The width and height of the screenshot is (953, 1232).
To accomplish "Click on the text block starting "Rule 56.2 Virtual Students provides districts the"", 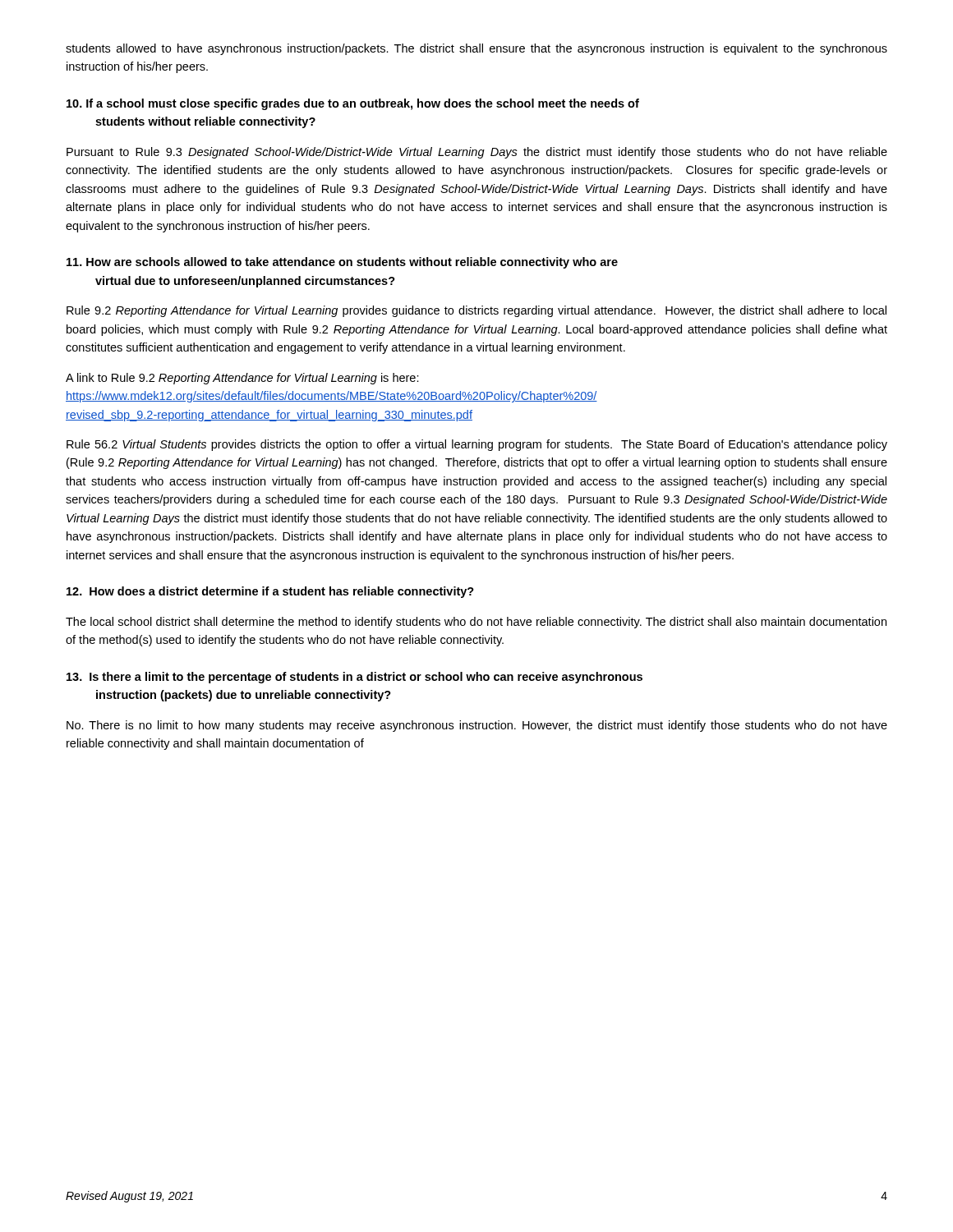I will pos(476,500).
